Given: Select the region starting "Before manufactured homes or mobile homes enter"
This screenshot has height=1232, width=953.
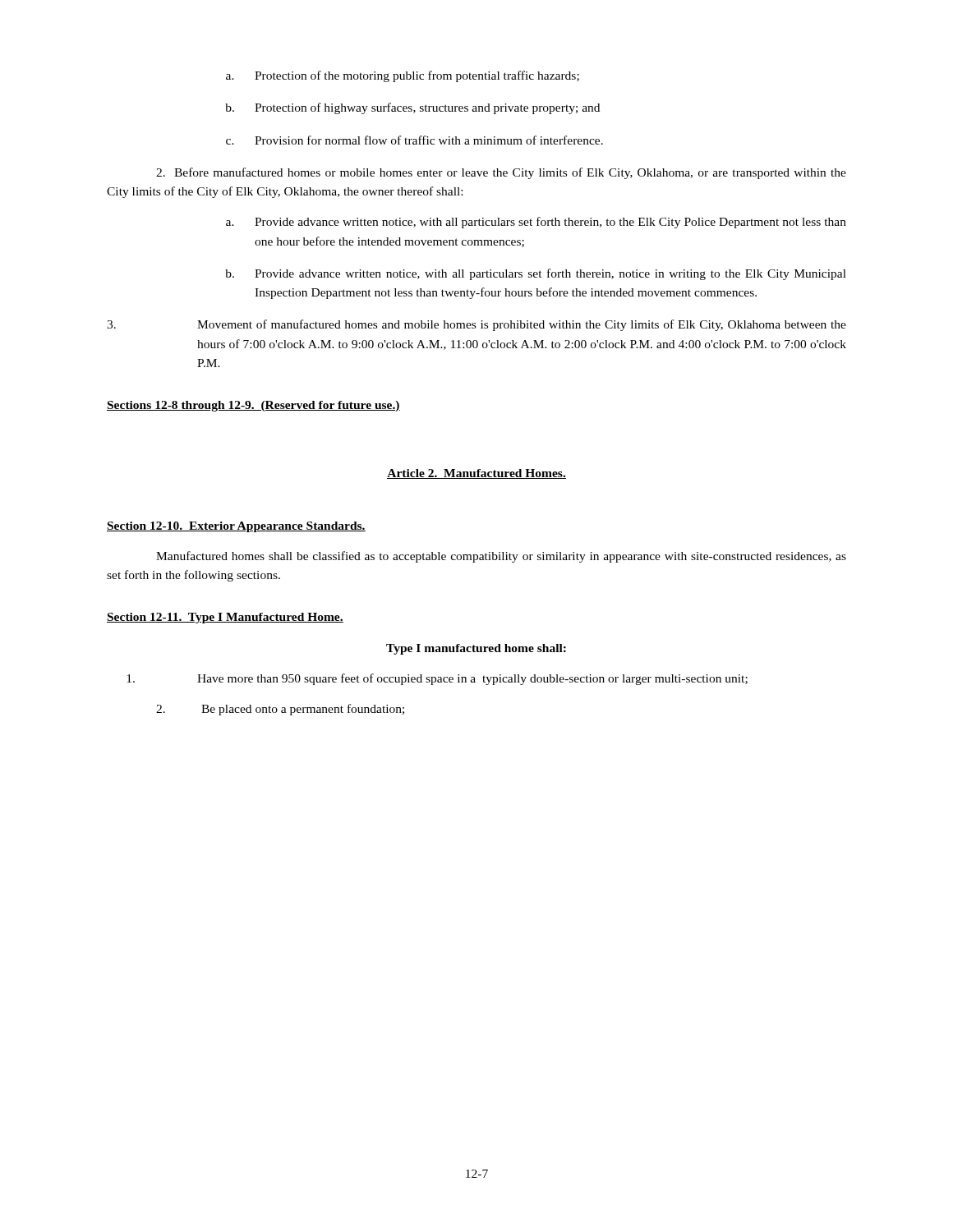Looking at the screenshot, I should click(x=476, y=181).
